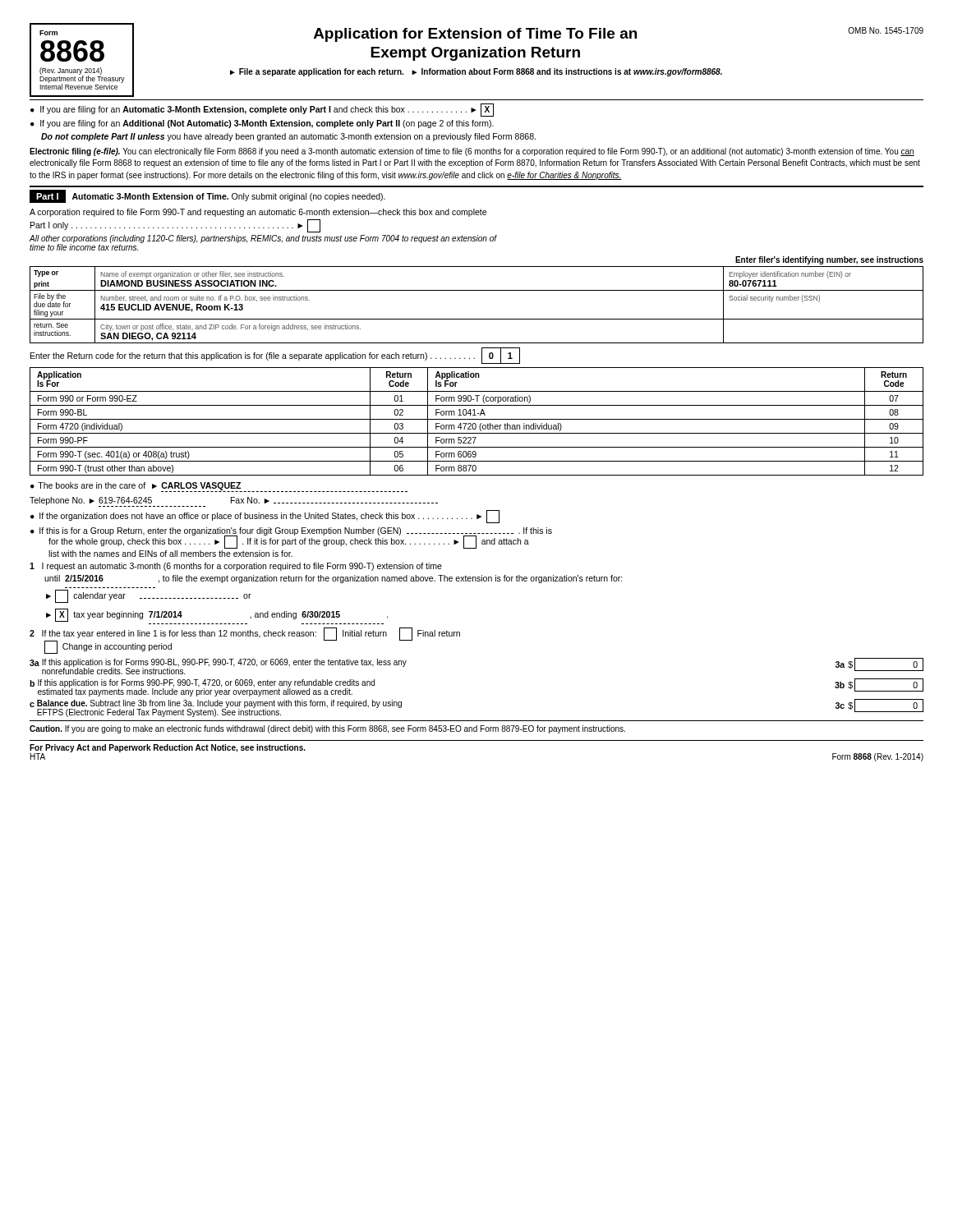Find the block on this page that starts "All other corporations (including 1120-C"

click(263, 243)
